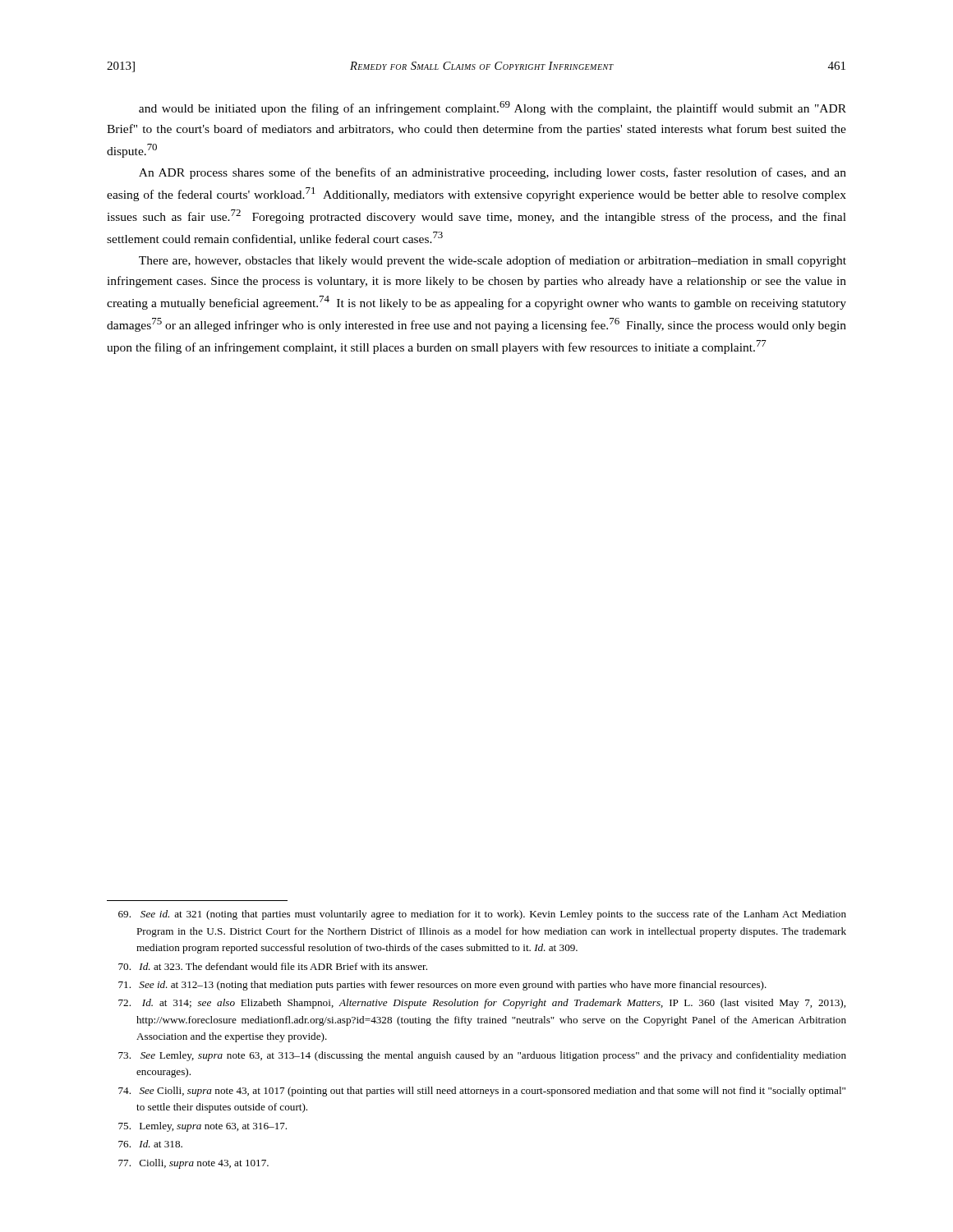Navigate to the passage starting "Id. at 314; see also Elizabeth"

click(476, 1020)
